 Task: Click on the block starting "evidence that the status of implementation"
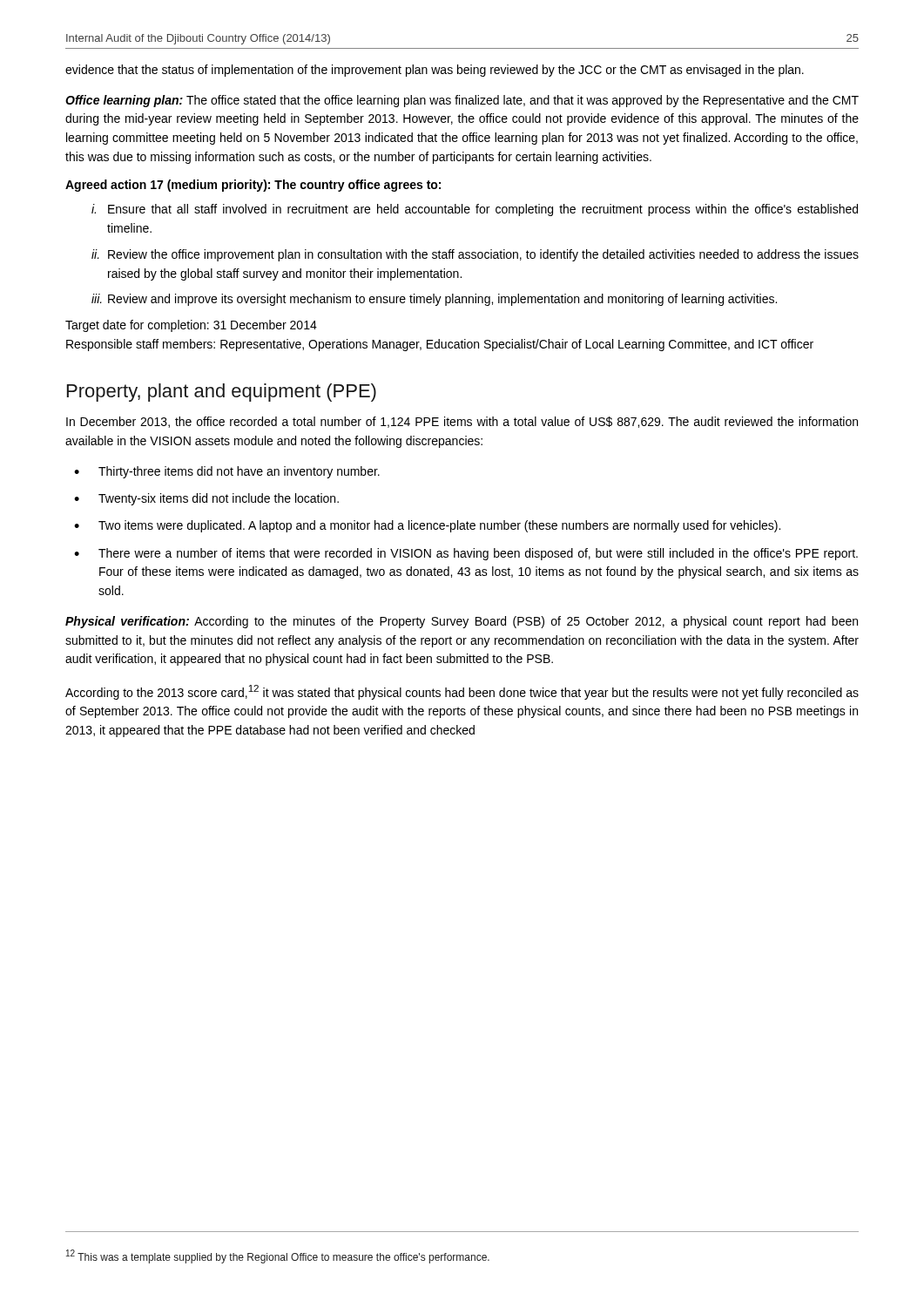(435, 70)
